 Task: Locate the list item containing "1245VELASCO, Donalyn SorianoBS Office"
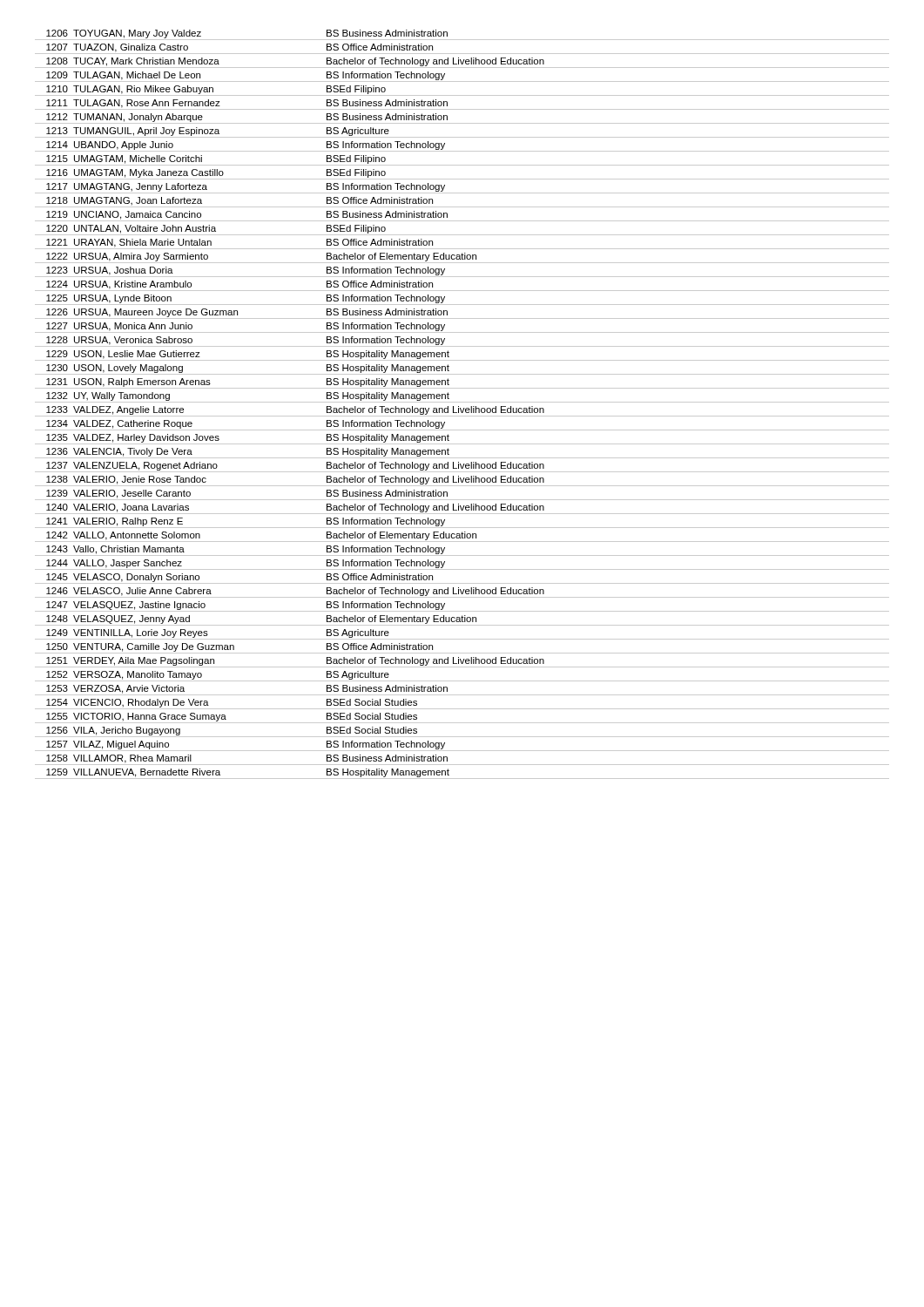pos(462,576)
